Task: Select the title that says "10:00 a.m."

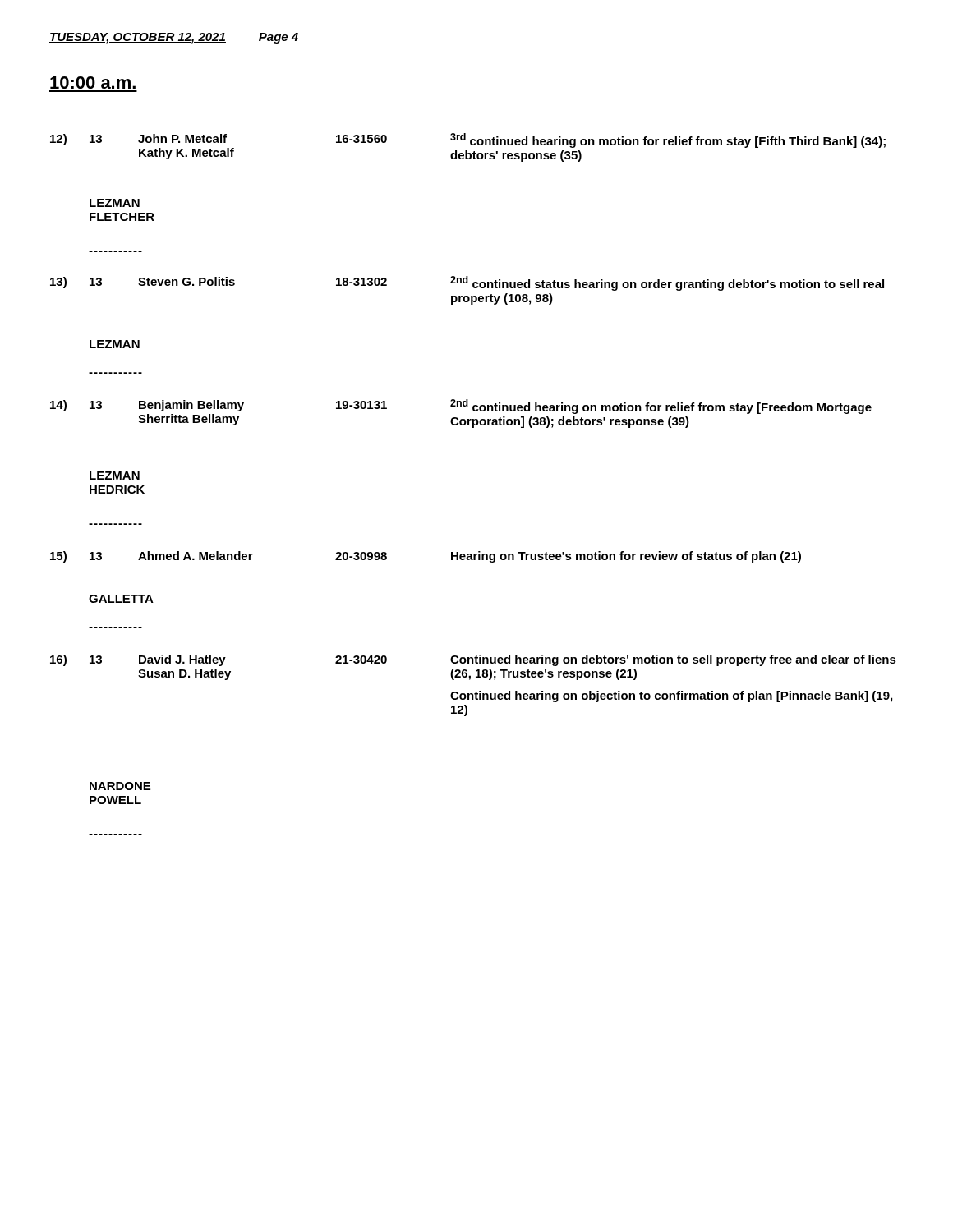Action: [93, 83]
